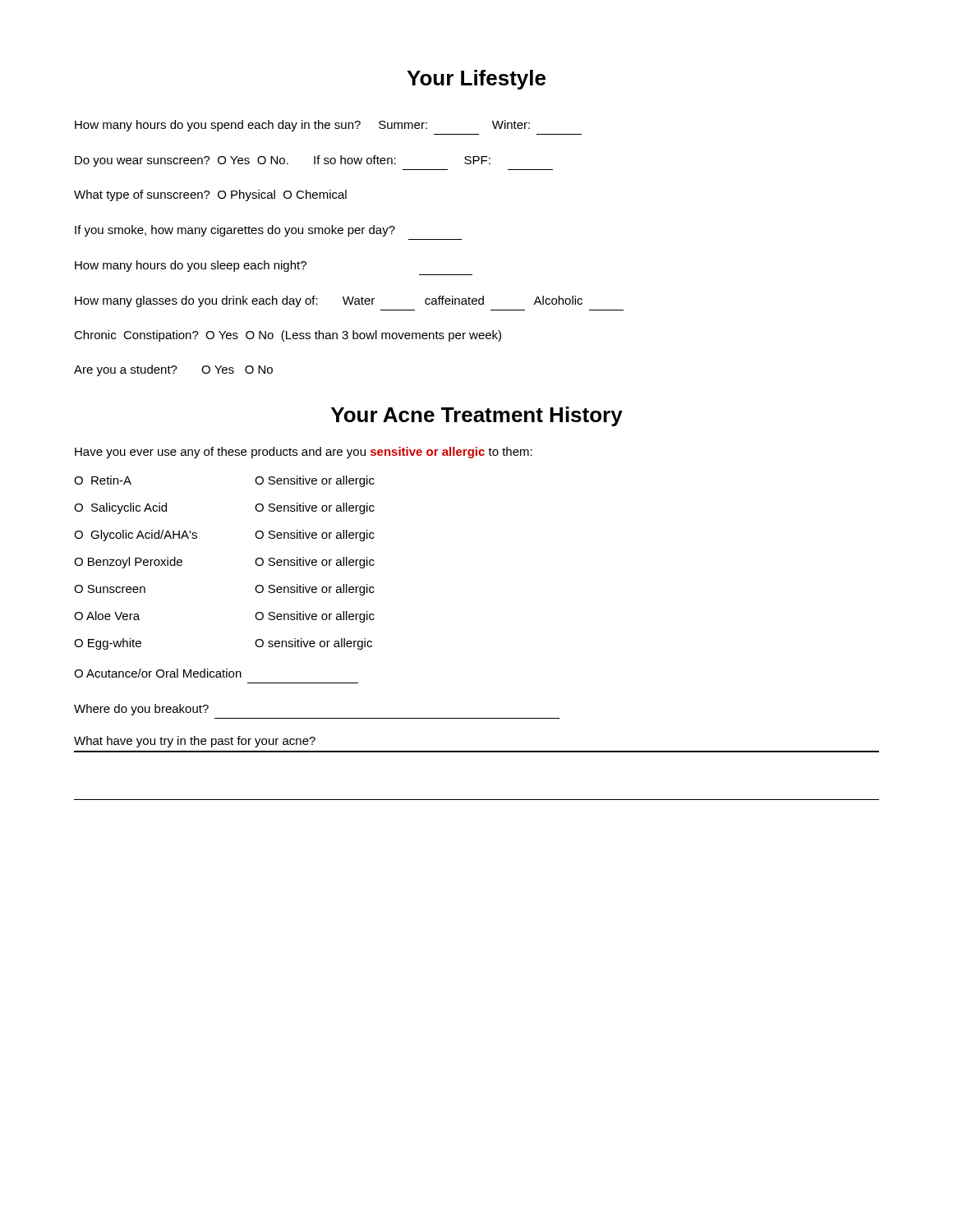This screenshot has width=953, height=1232.
Task: Locate the element starting "What type of"
Action: click(211, 194)
